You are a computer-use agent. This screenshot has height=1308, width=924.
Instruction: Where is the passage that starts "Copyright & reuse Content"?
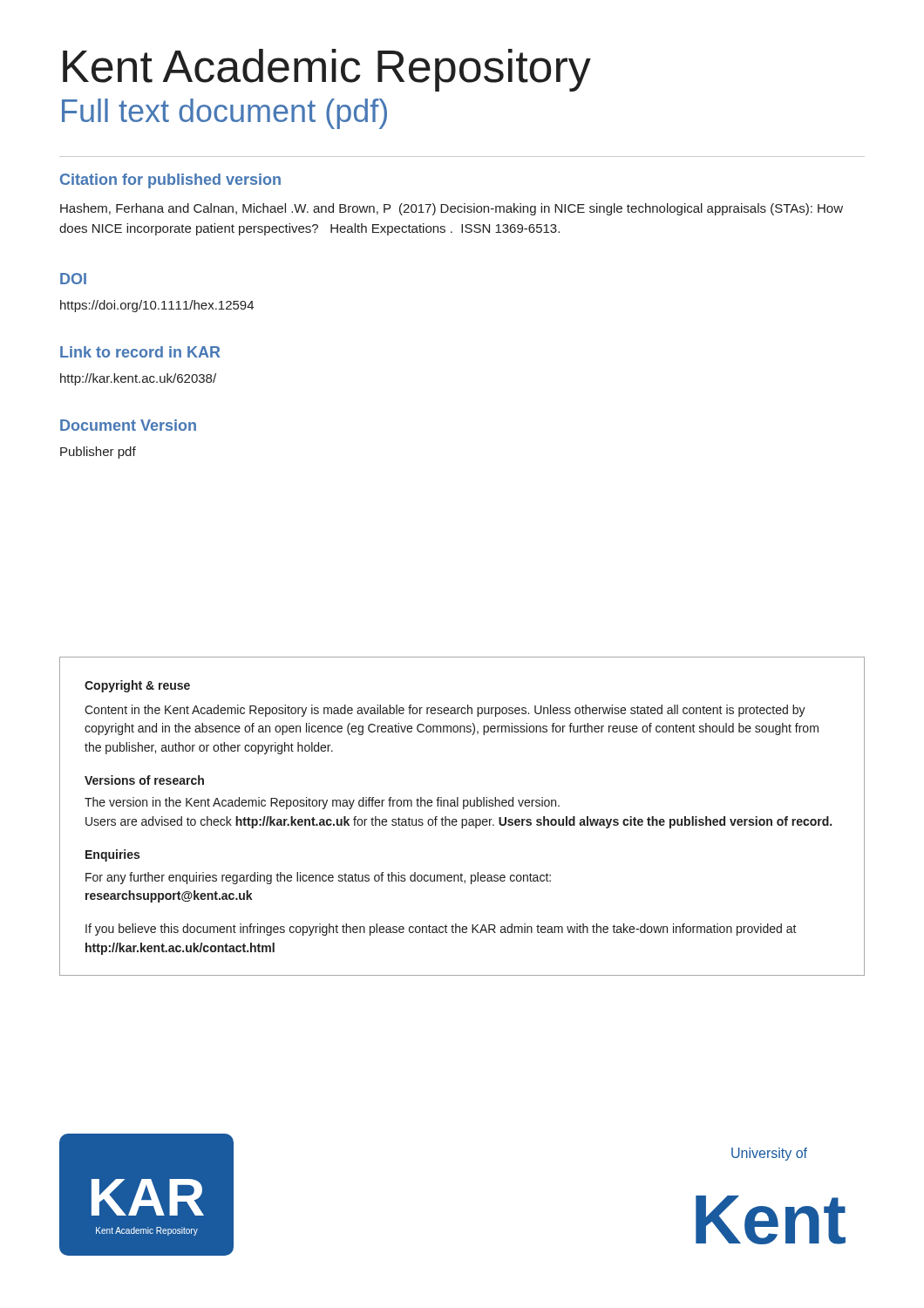pos(462,817)
